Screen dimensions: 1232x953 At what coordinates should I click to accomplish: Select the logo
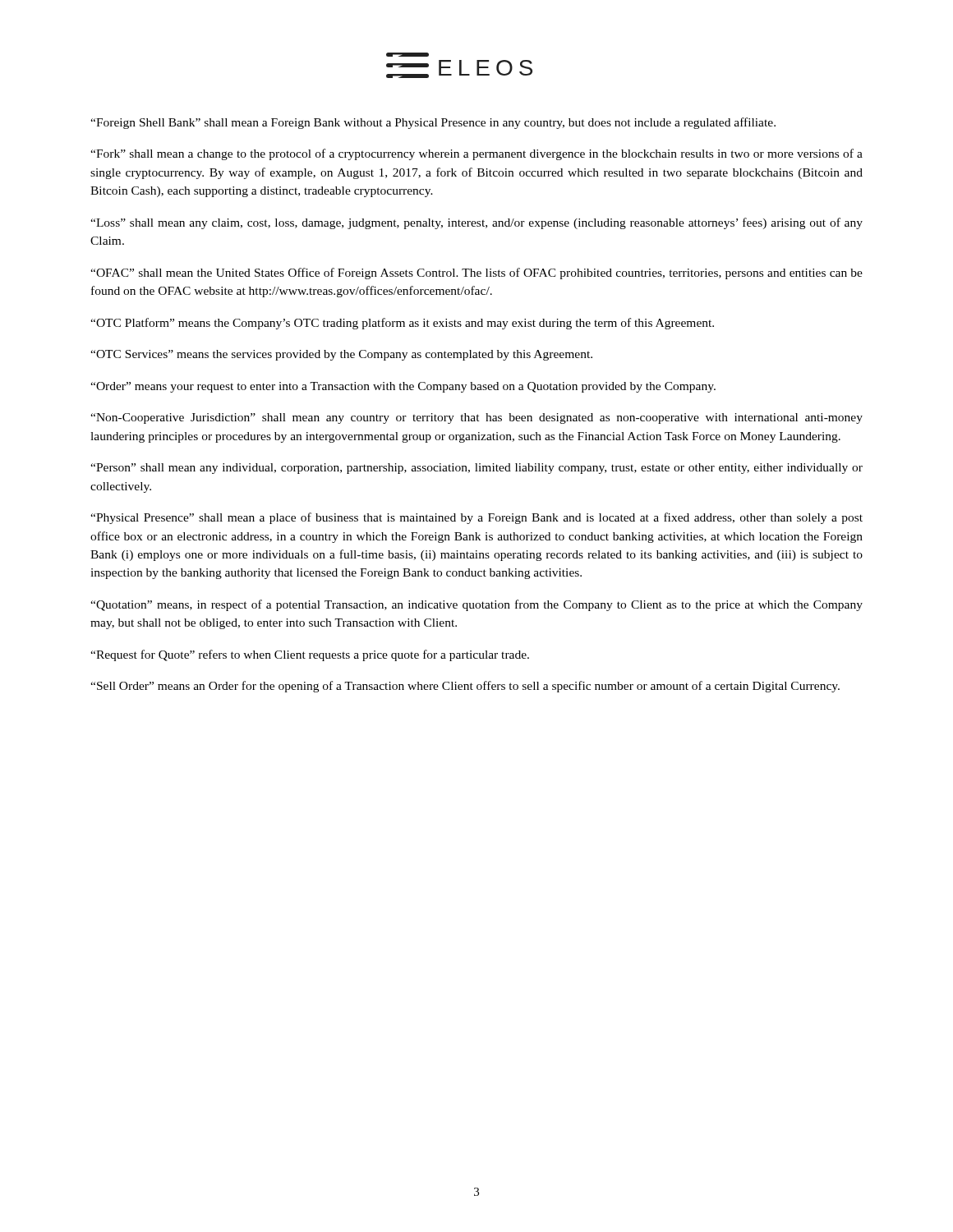coord(476,67)
